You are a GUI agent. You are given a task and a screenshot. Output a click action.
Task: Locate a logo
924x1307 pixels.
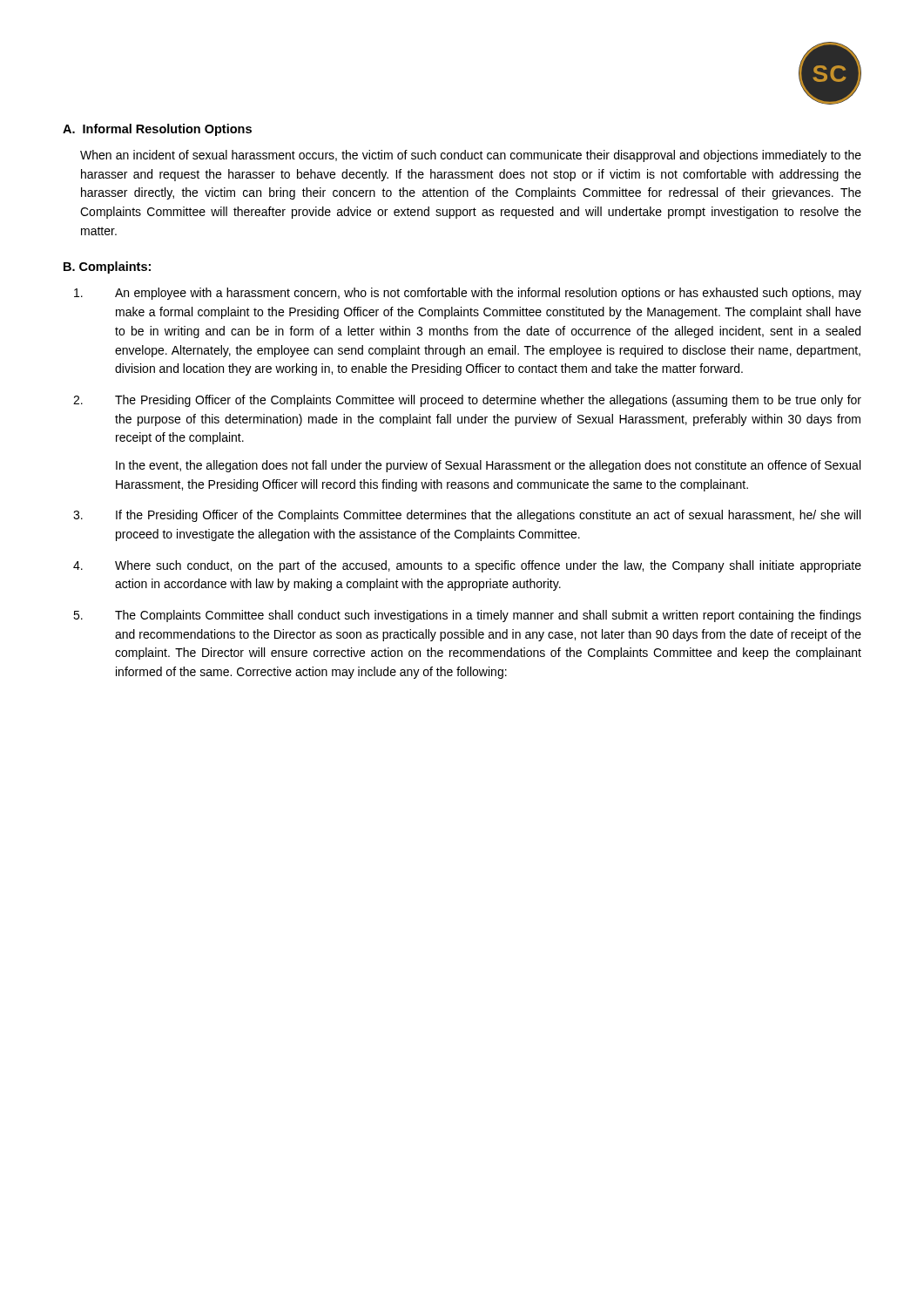(830, 73)
